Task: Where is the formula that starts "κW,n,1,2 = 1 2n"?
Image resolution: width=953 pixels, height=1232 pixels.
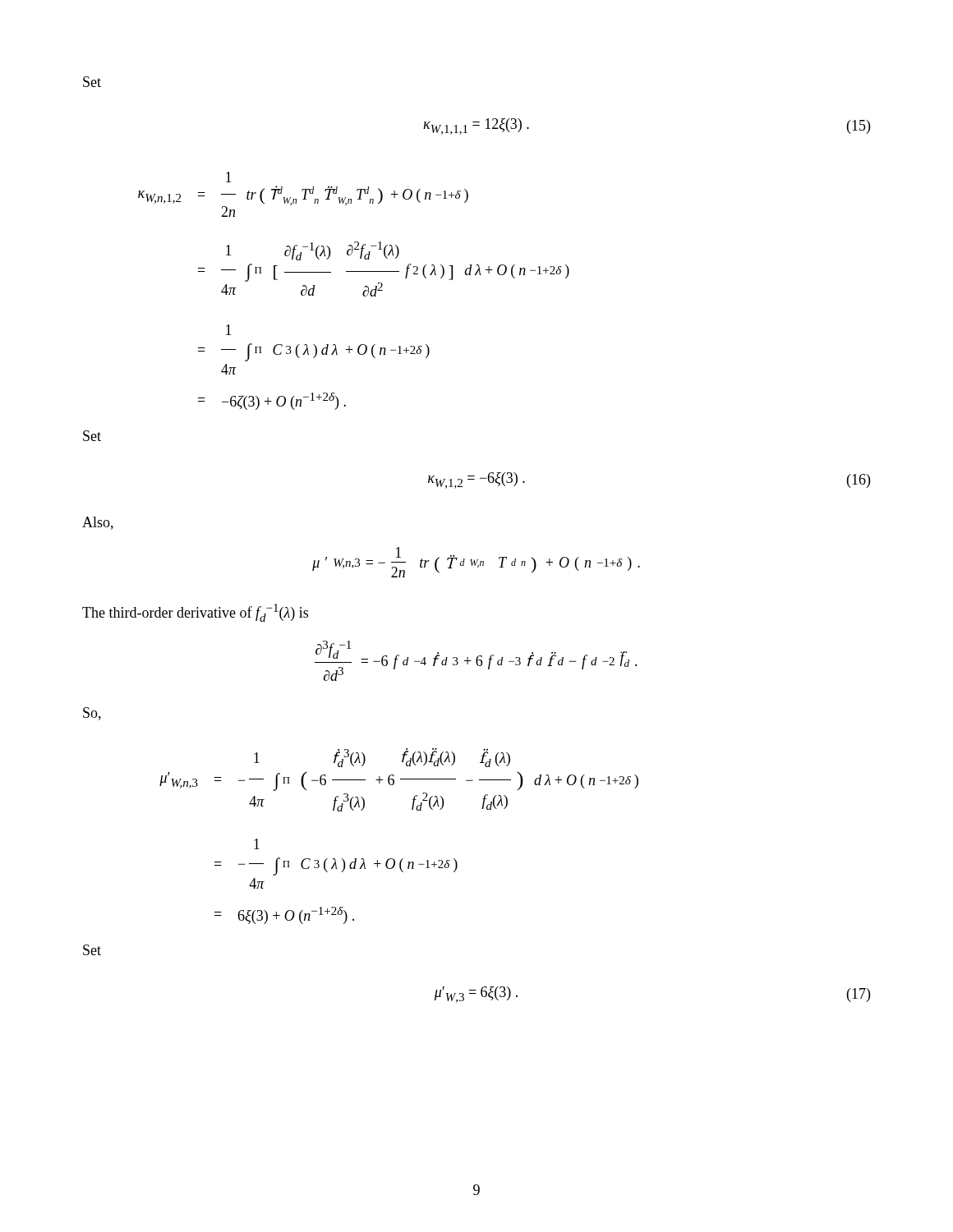Action: [476, 286]
